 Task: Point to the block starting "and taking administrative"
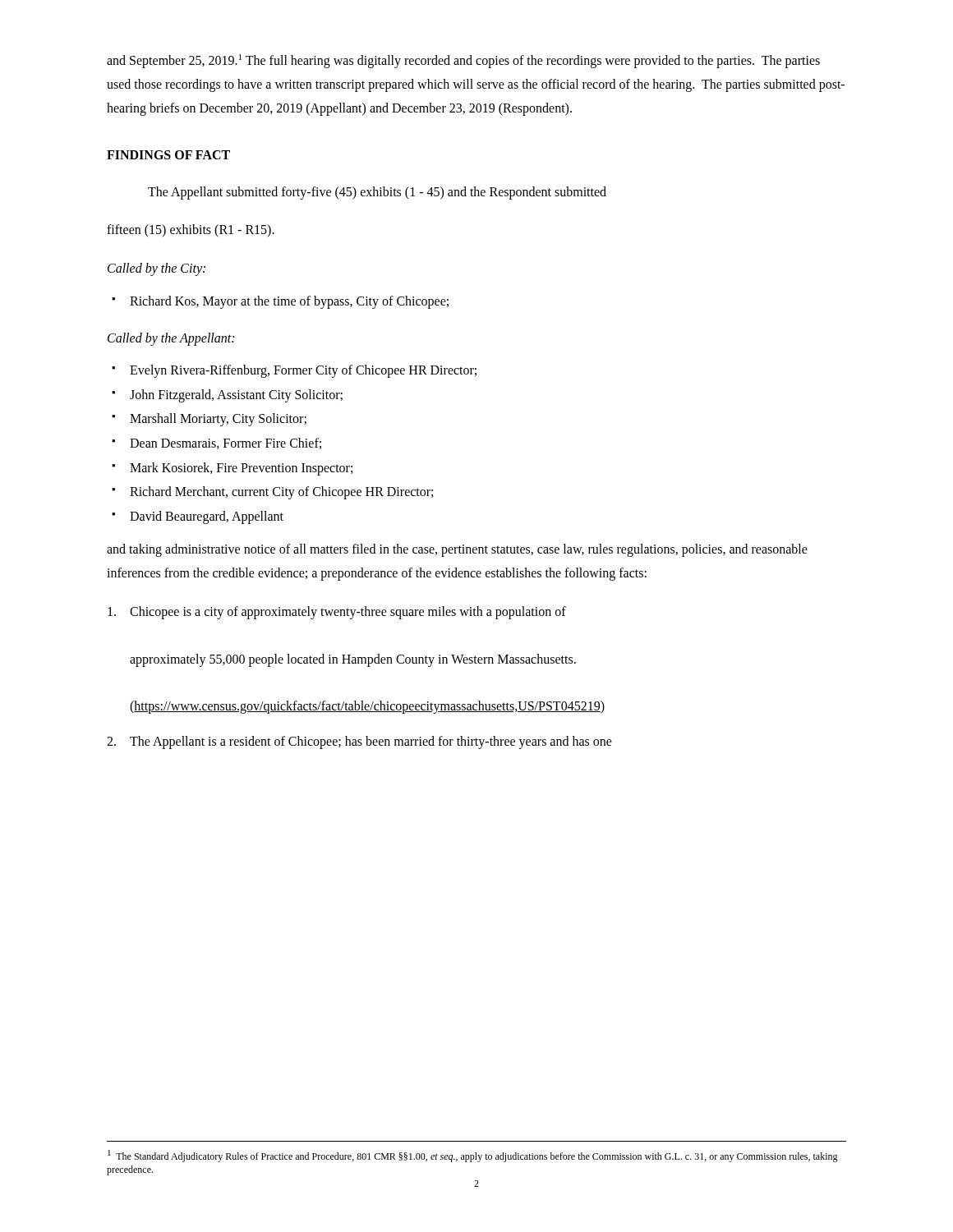click(x=476, y=562)
